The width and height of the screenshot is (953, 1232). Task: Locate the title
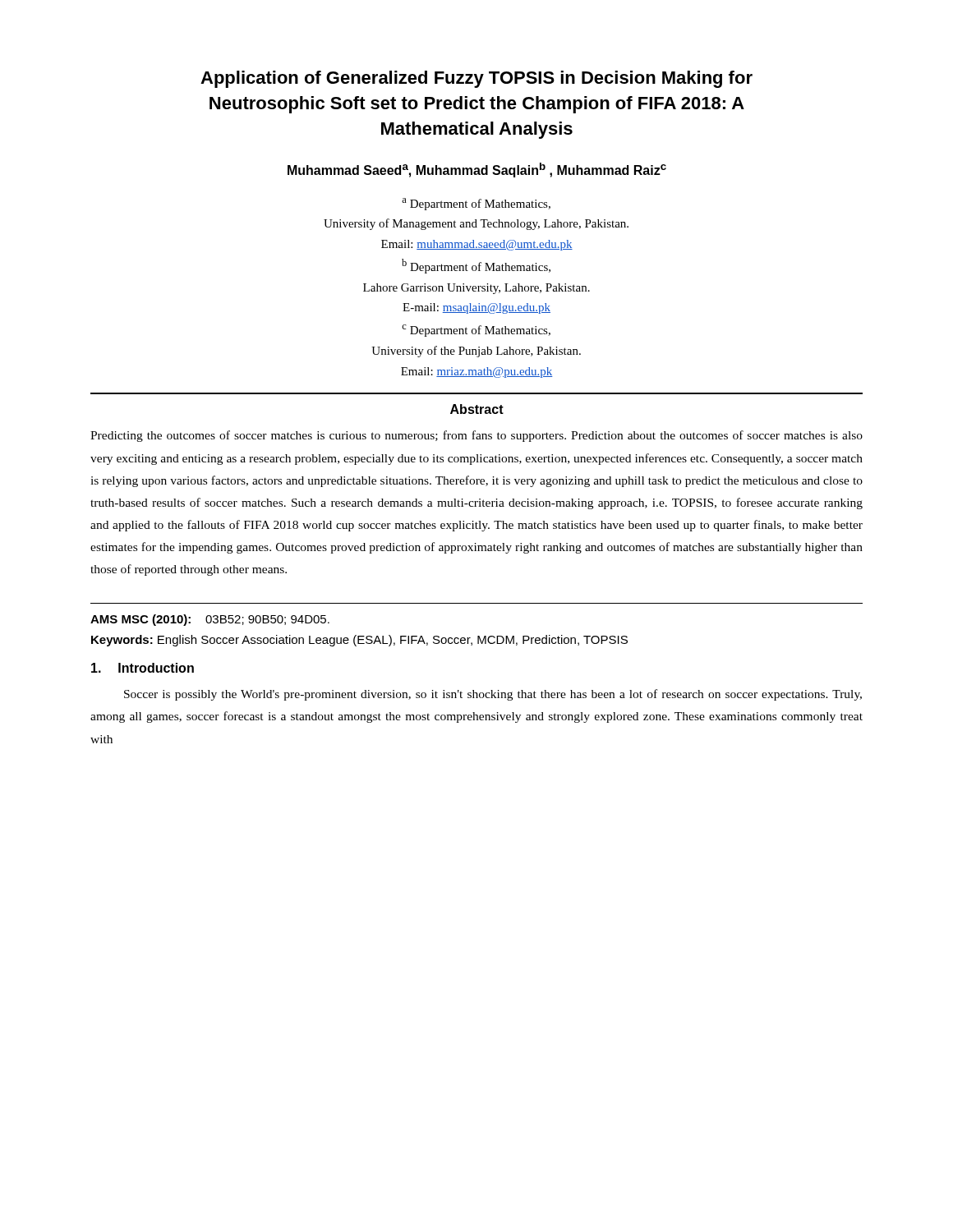pyautogui.click(x=476, y=104)
